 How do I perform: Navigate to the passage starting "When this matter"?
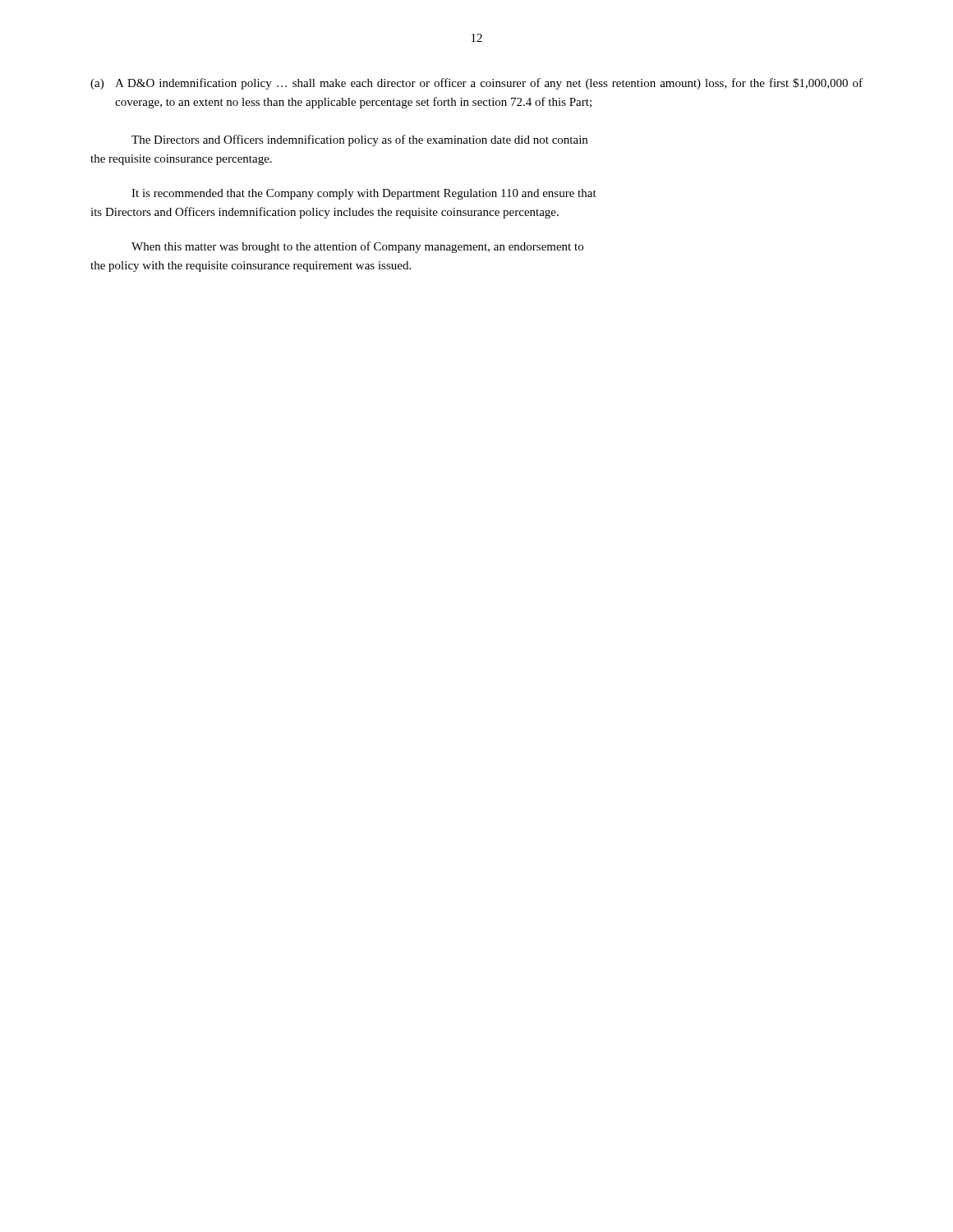[476, 256]
